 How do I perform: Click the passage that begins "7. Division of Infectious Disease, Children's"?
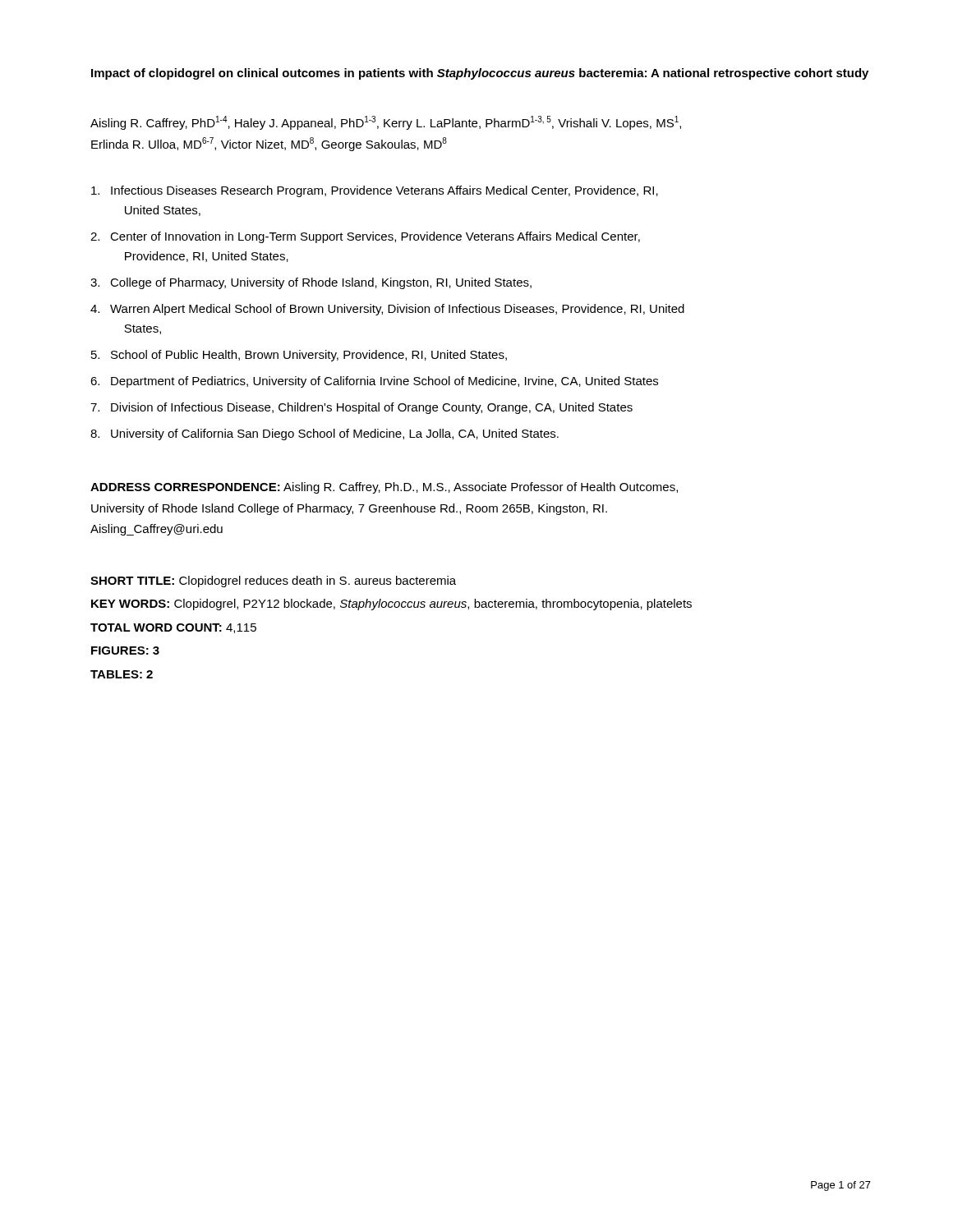481,407
